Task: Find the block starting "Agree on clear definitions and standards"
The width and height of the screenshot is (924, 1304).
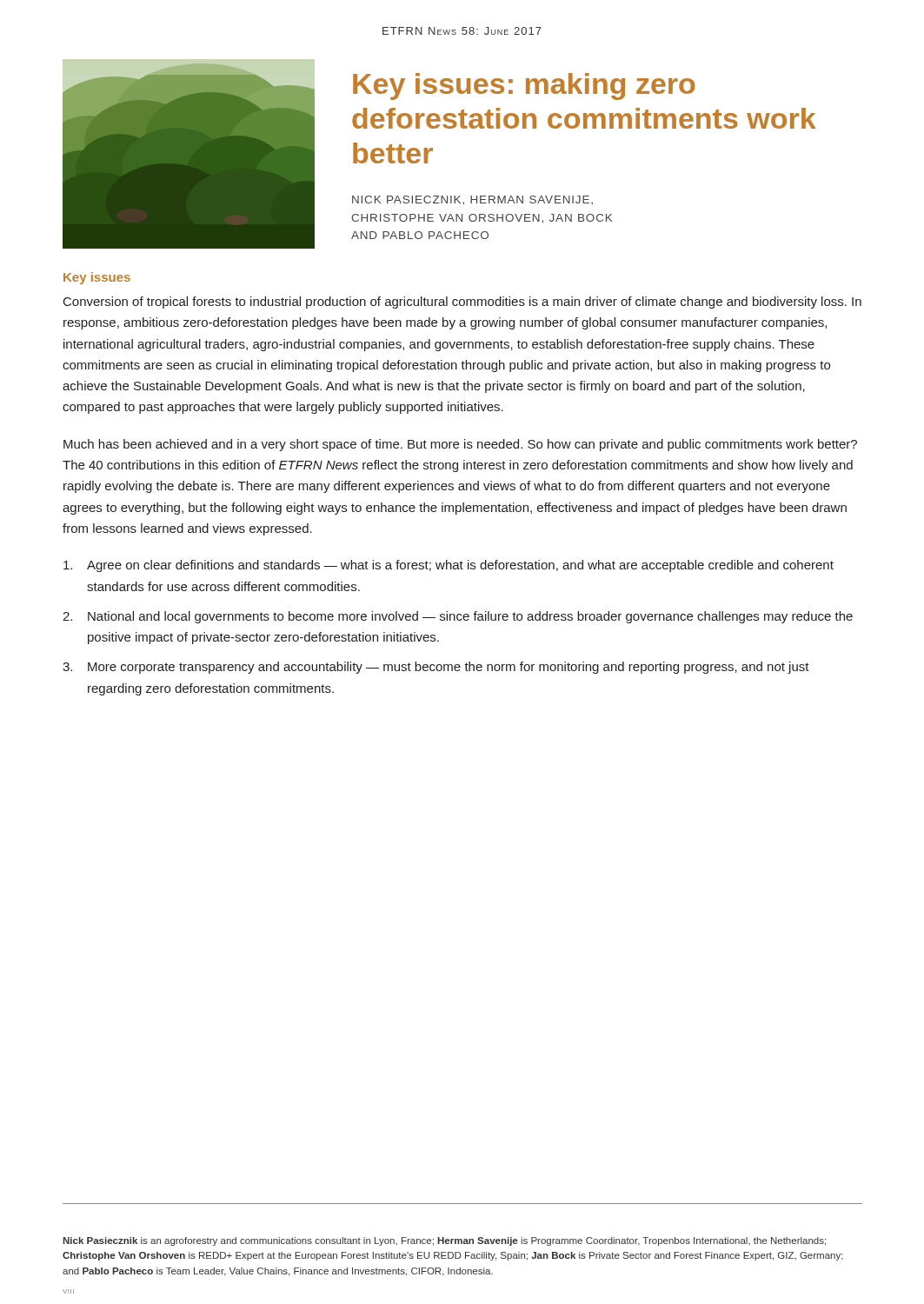Action: coord(462,576)
